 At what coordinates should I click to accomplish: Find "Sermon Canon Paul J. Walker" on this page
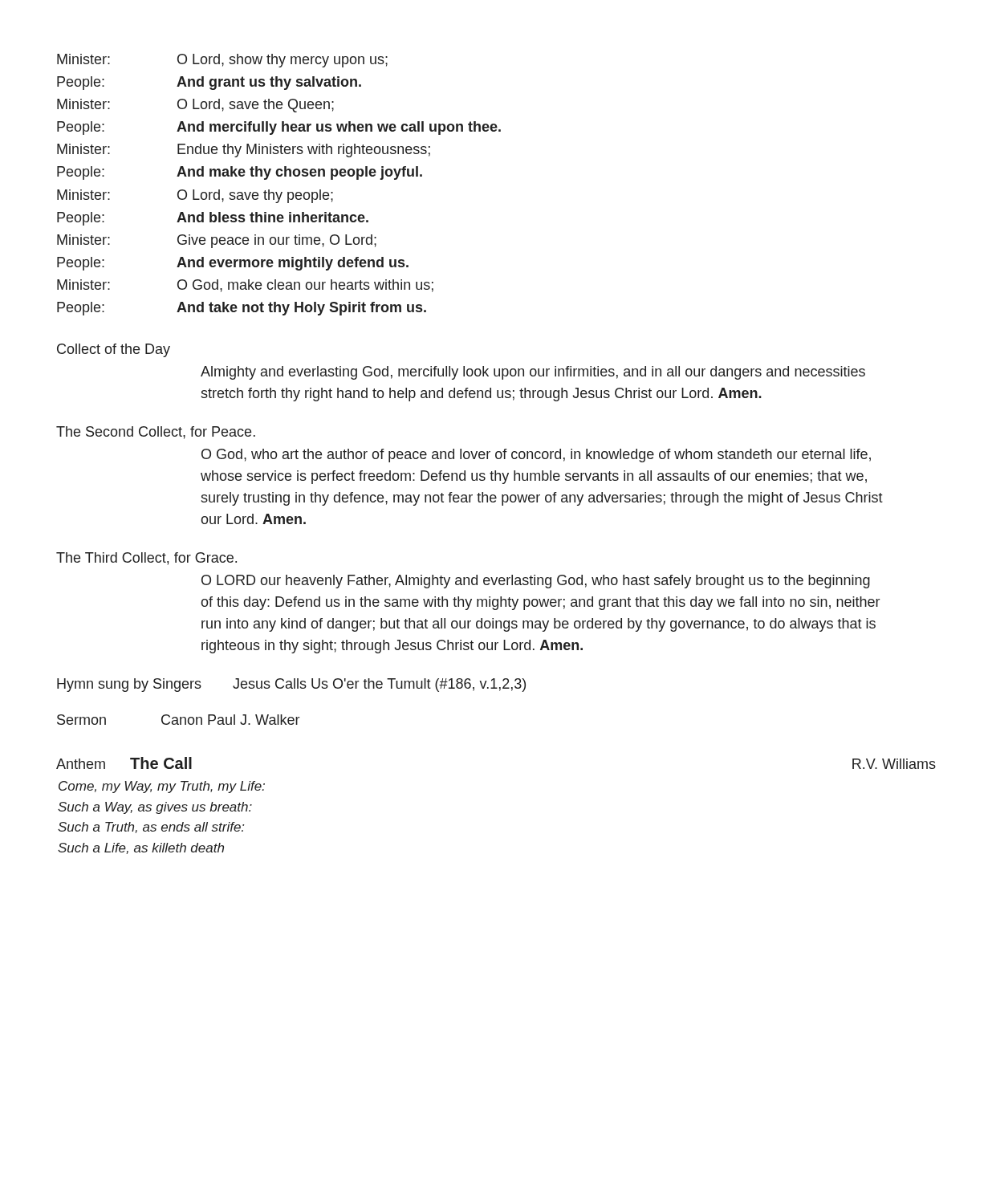(178, 720)
